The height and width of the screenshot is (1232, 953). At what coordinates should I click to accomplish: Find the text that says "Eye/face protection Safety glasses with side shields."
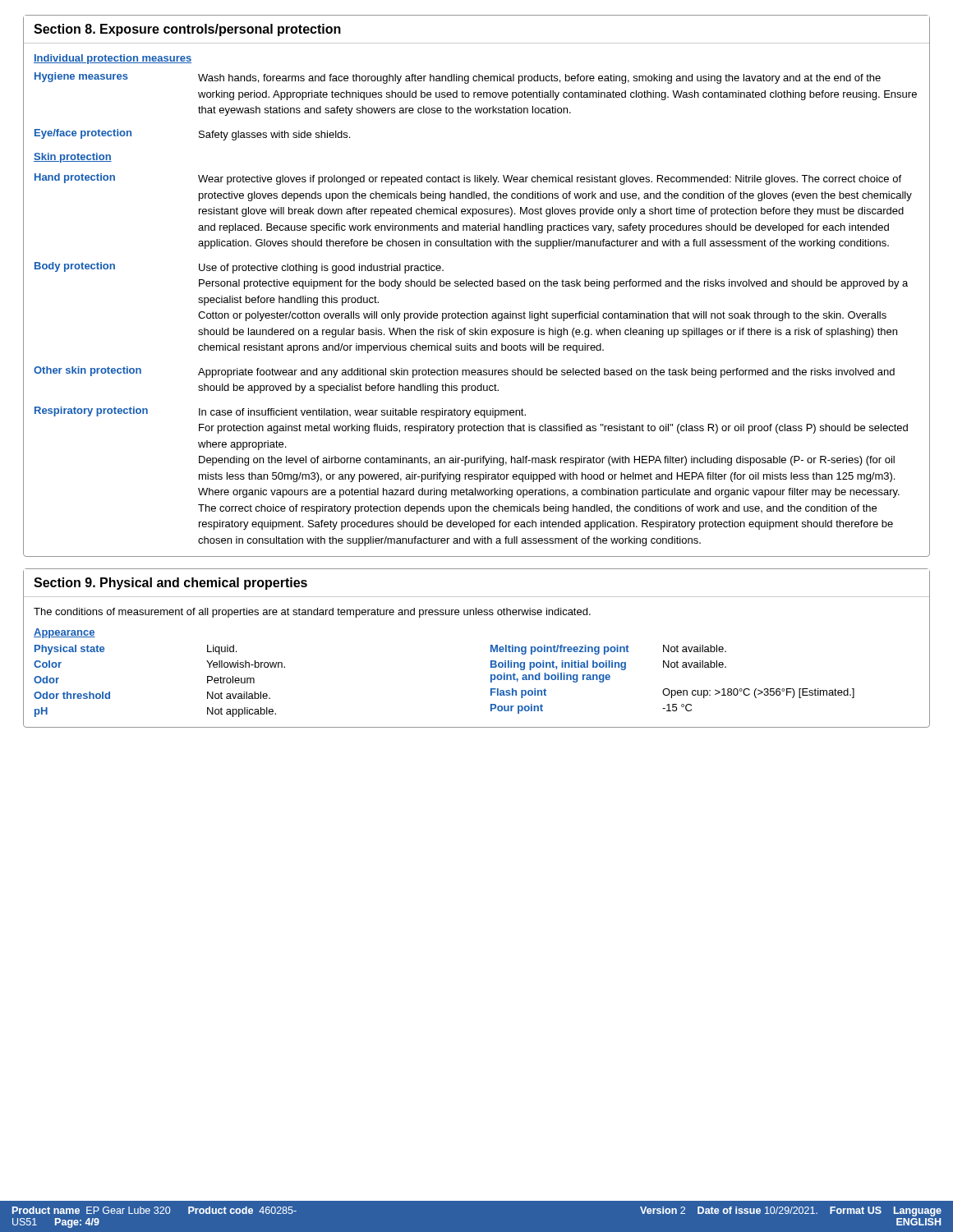(x=84, y=134)
